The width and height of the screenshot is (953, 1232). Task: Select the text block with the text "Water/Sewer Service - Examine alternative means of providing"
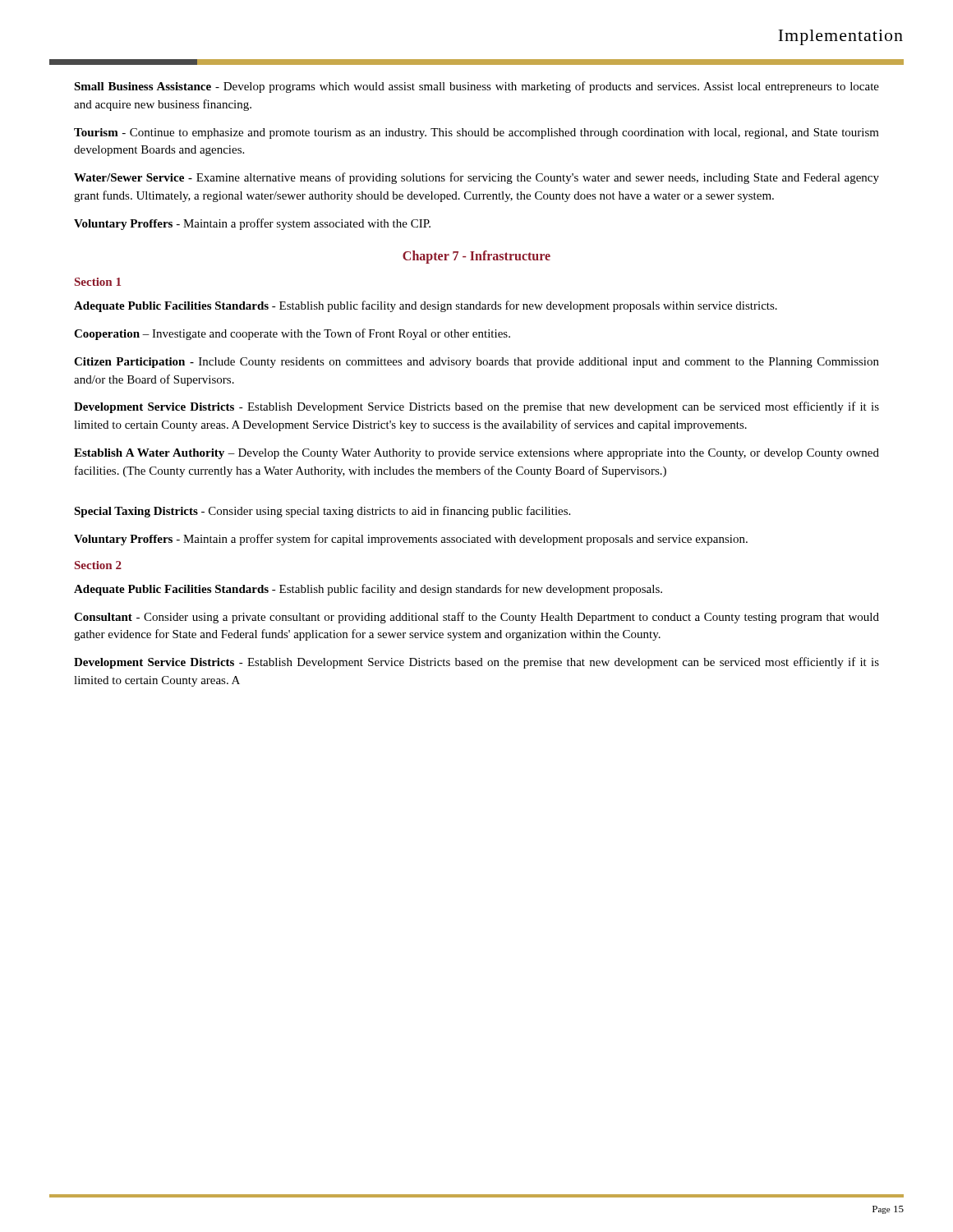pyautogui.click(x=476, y=186)
